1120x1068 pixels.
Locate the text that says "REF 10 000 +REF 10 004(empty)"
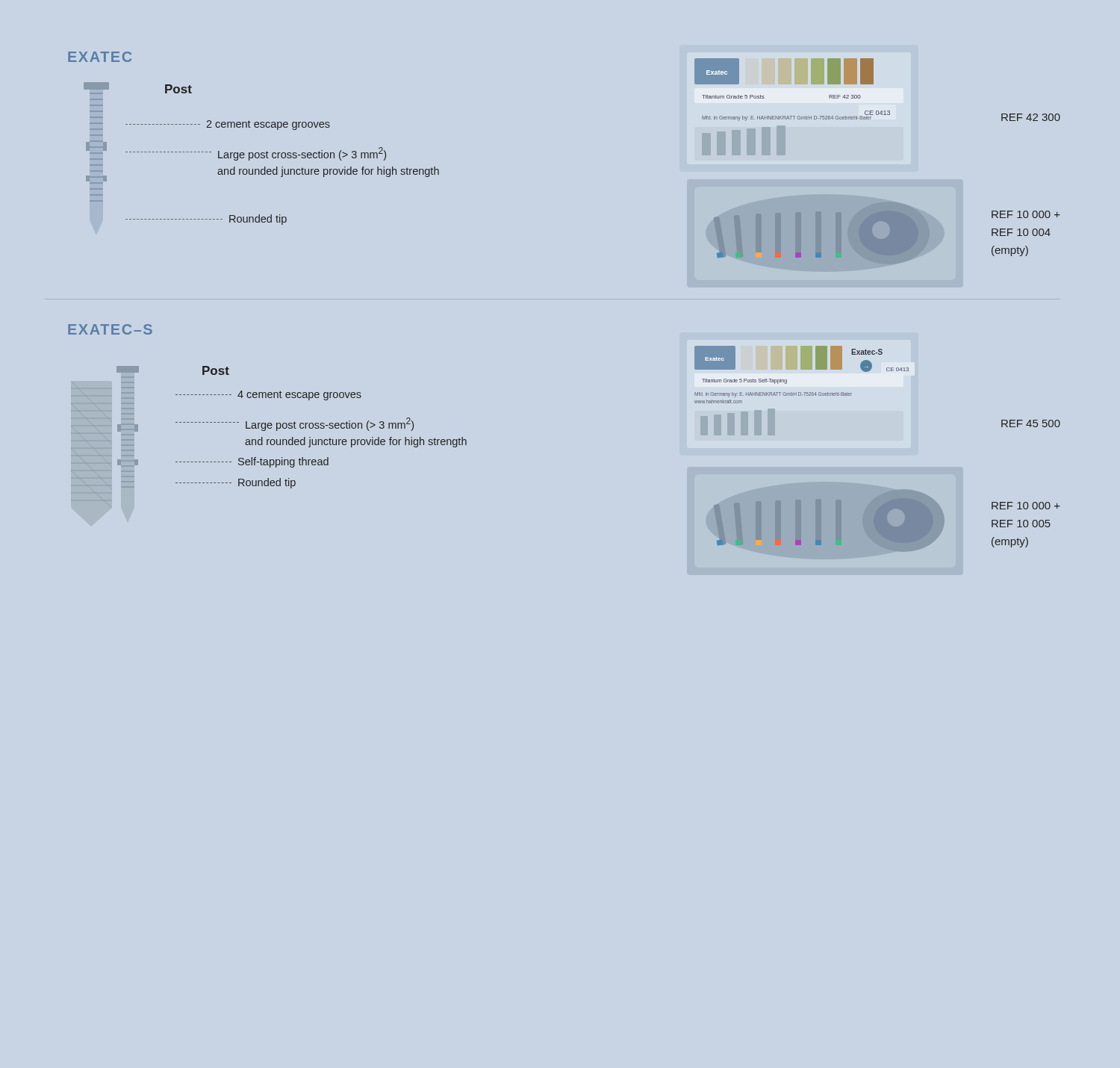pos(1026,232)
